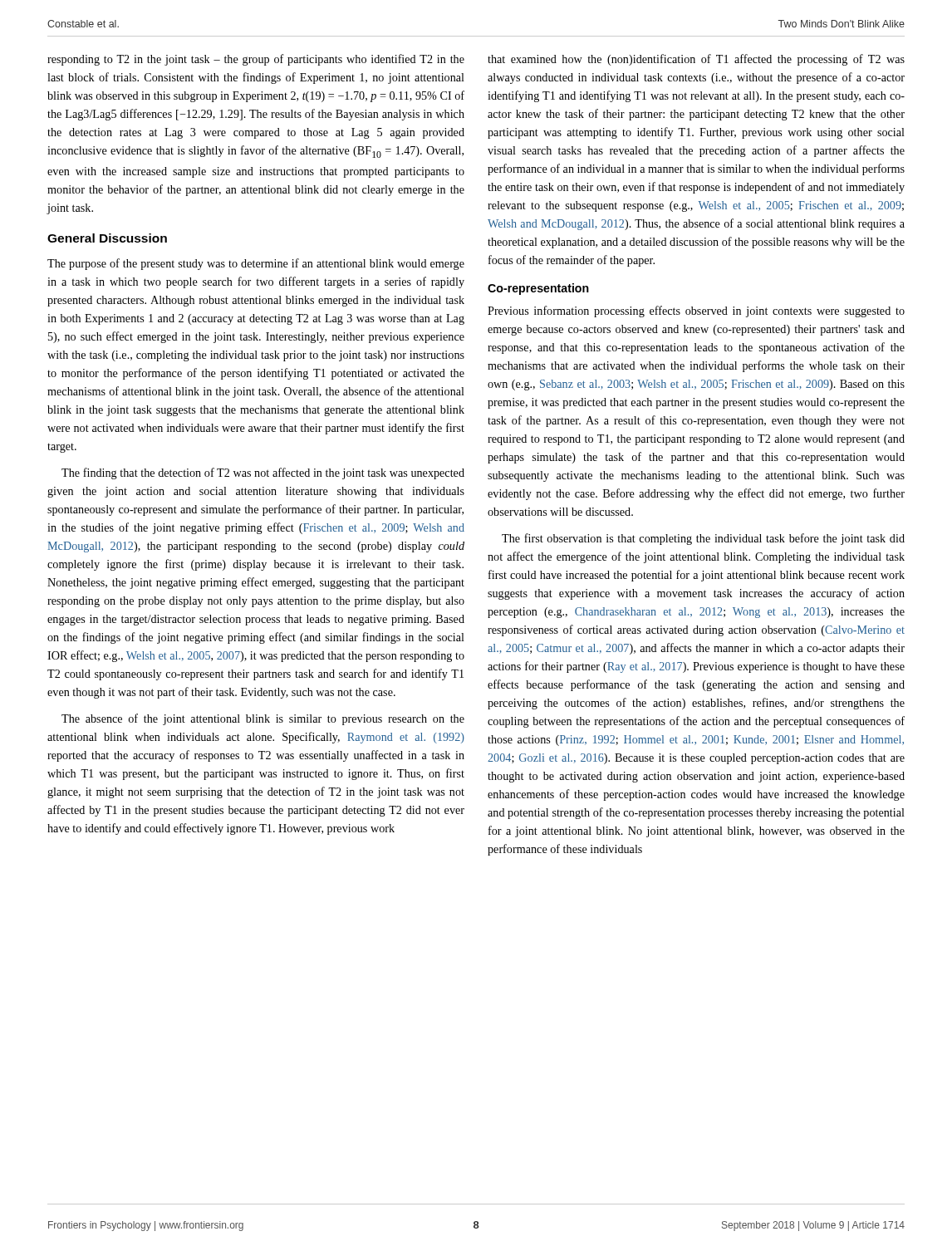Locate the text block that reads "Previous information processing effects"
952x1246 pixels.
[696, 580]
